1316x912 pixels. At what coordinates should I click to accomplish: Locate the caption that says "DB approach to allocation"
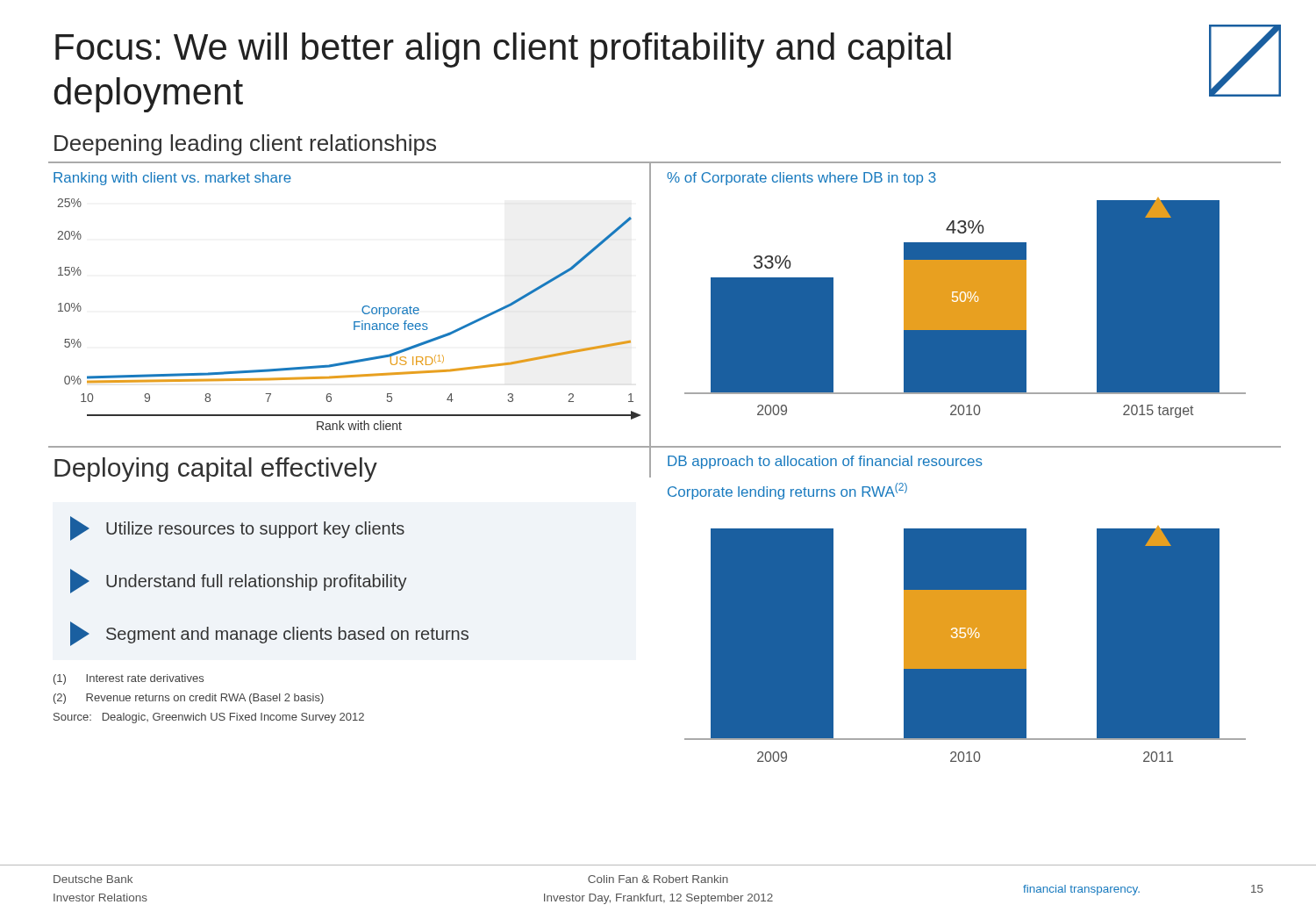point(825,461)
